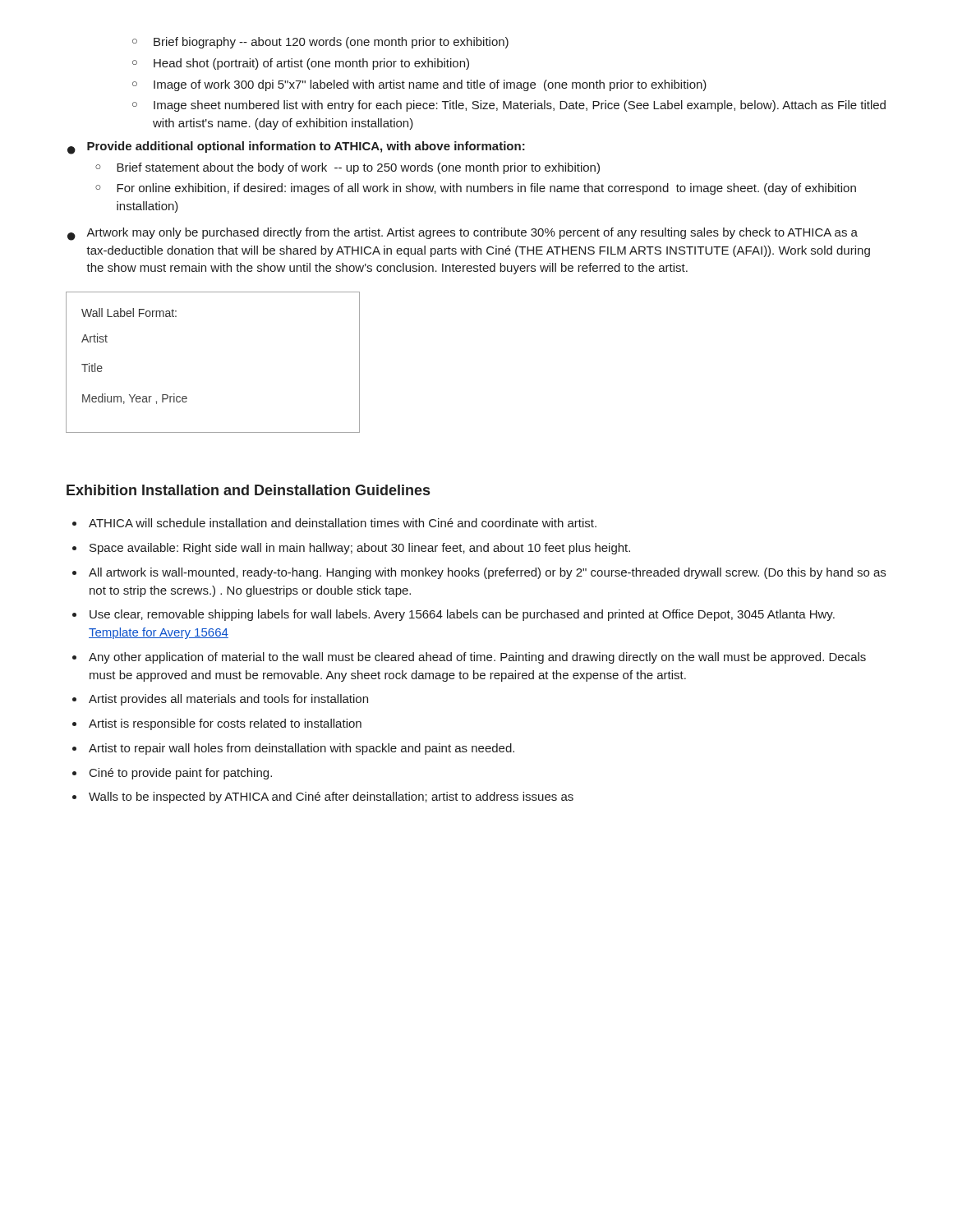Select the block starting "Brief biography -- about"

[331, 41]
